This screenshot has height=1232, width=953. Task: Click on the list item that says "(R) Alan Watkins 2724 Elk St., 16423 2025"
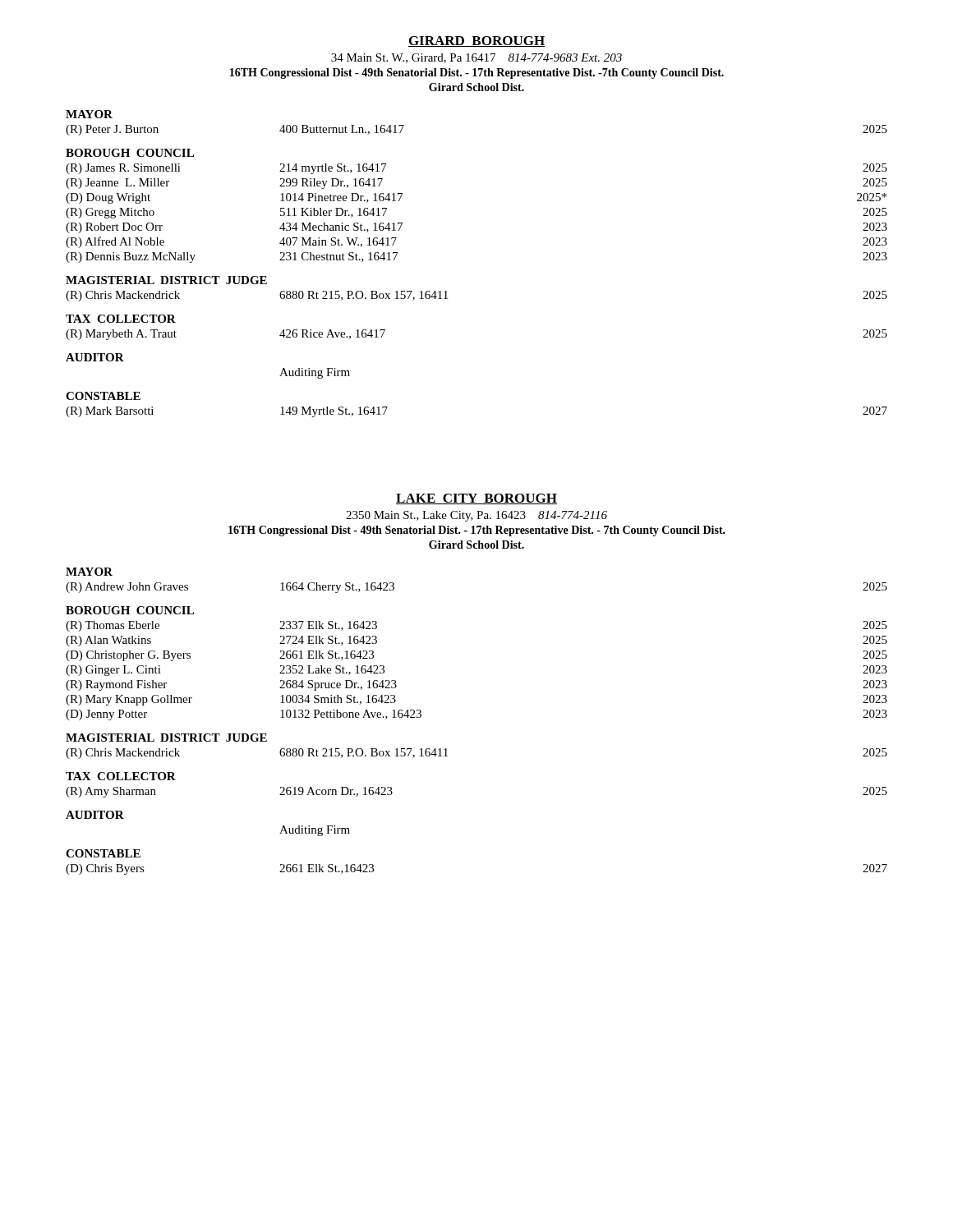96,641
